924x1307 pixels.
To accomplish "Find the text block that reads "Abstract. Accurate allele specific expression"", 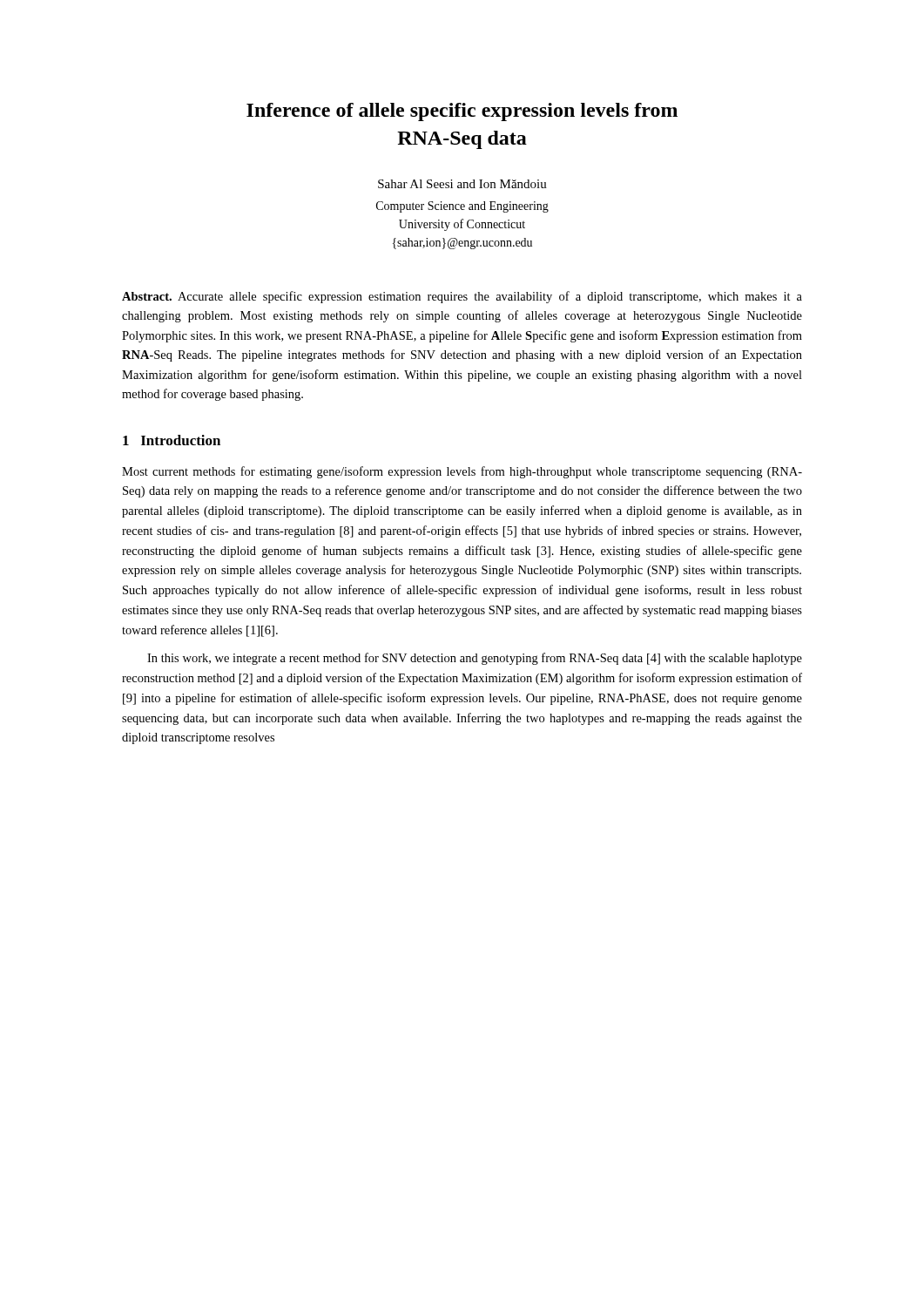I will 462,345.
